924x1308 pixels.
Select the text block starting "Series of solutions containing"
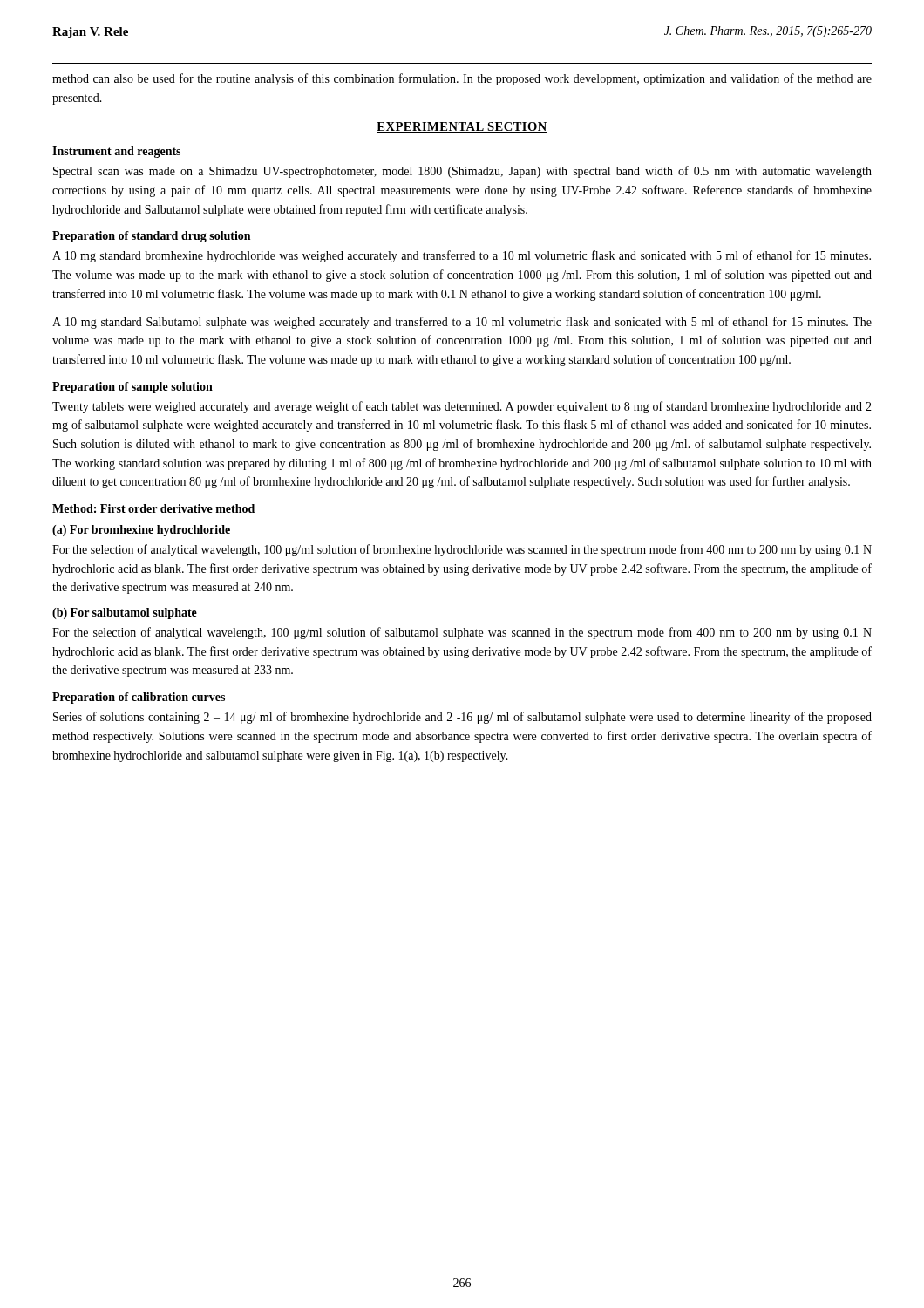[x=462, y=736]
